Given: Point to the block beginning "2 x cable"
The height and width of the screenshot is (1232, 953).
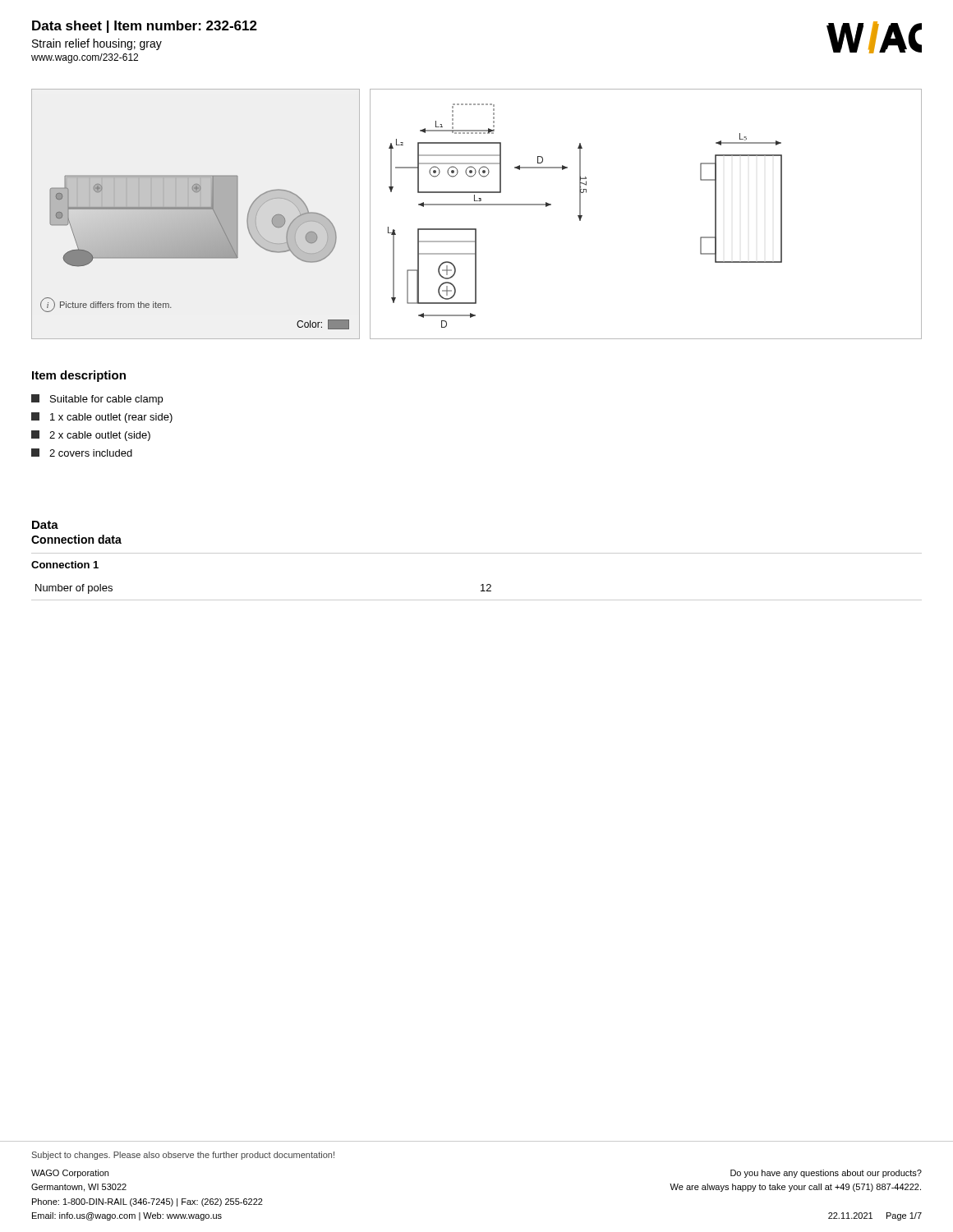Looking at the screenshot, I should click(91, 435).
